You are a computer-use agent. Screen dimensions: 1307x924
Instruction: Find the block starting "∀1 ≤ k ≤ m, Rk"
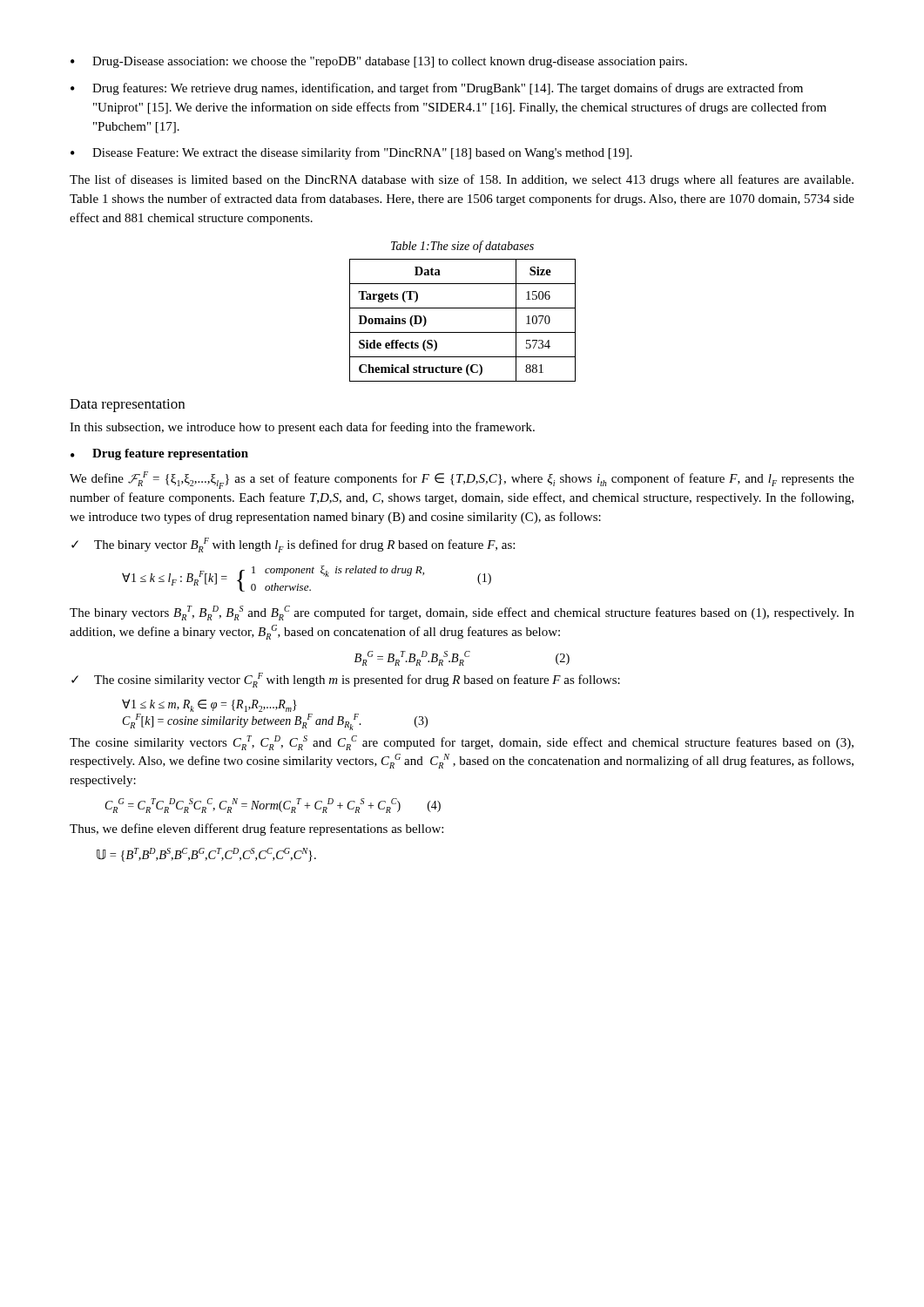(209, 705)
